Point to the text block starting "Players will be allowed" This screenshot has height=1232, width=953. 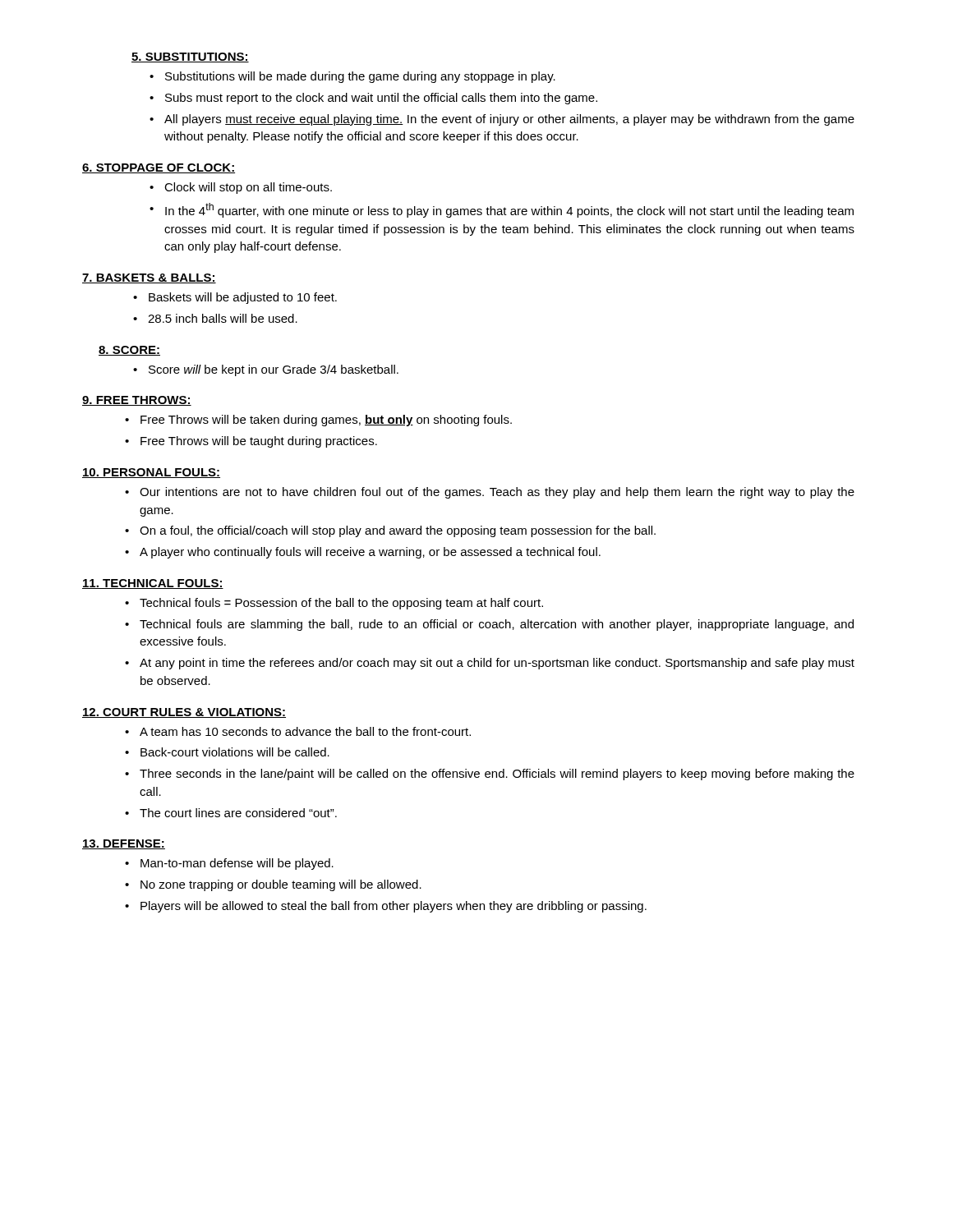click(393, 905)
